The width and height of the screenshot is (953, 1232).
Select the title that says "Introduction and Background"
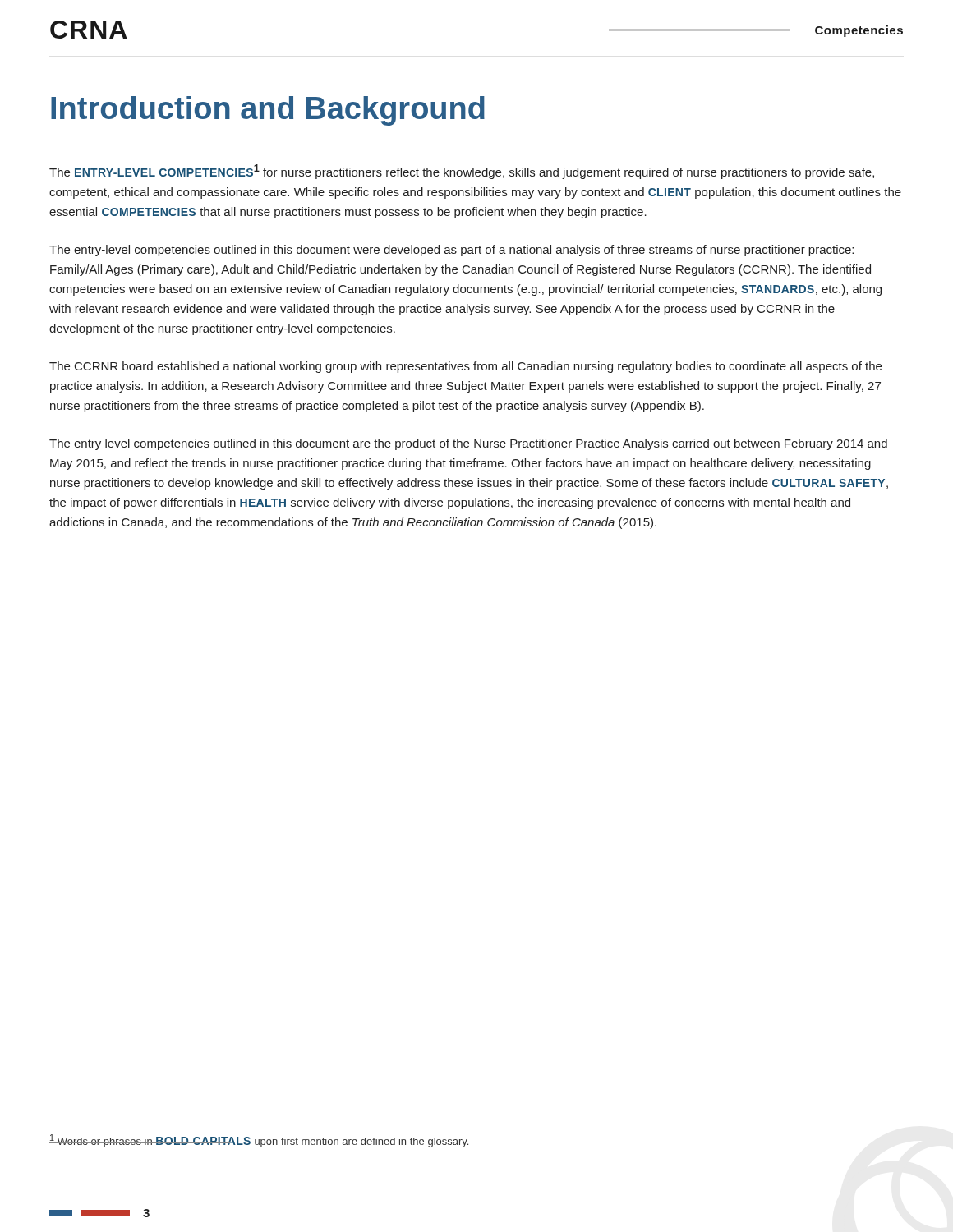pos(476,105)
